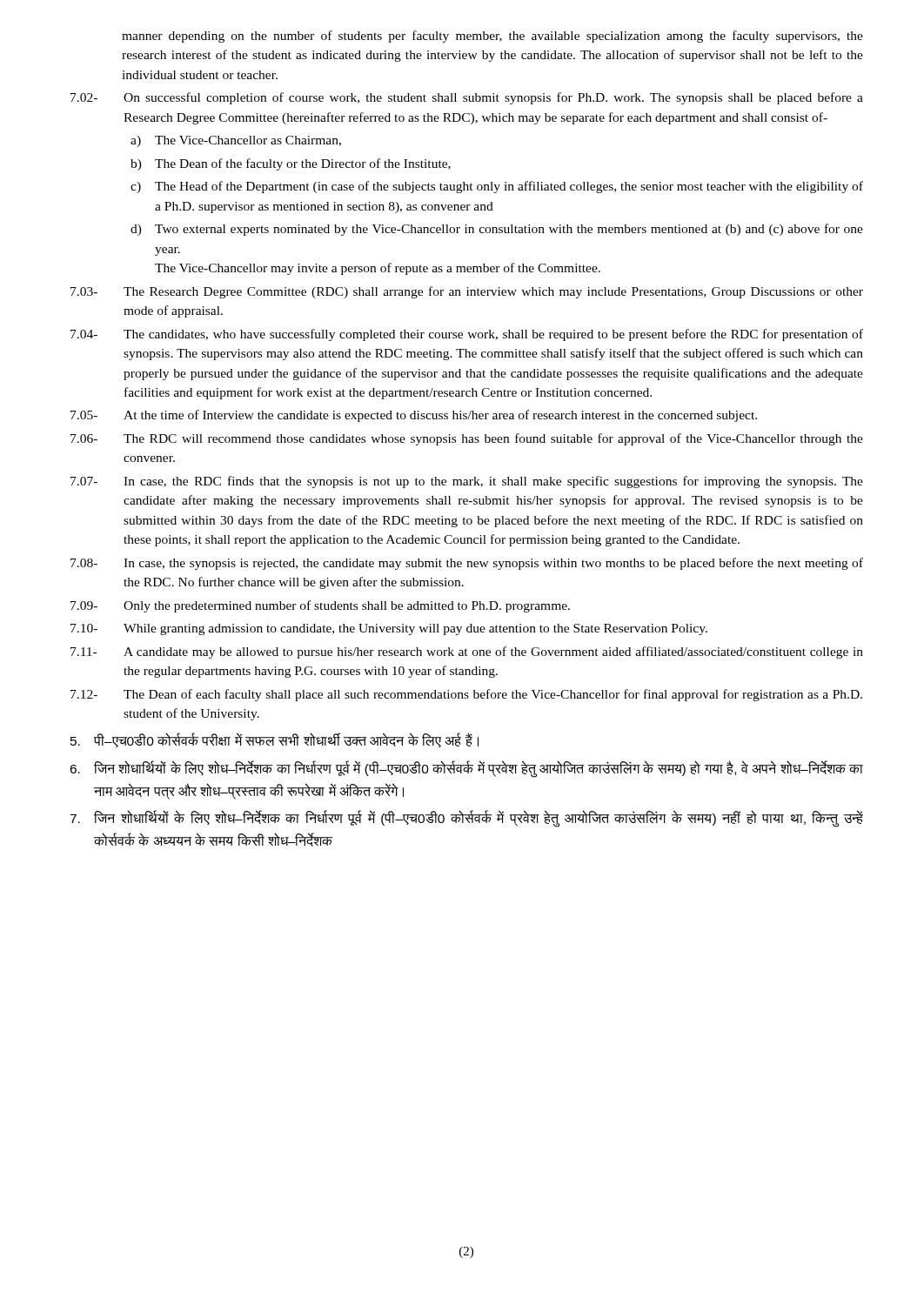Find the list item that says "7.07- In case, the RDC finds"
Viewport: 924px width, 1305px height.
pyautogui.click(x=466, y=510)
